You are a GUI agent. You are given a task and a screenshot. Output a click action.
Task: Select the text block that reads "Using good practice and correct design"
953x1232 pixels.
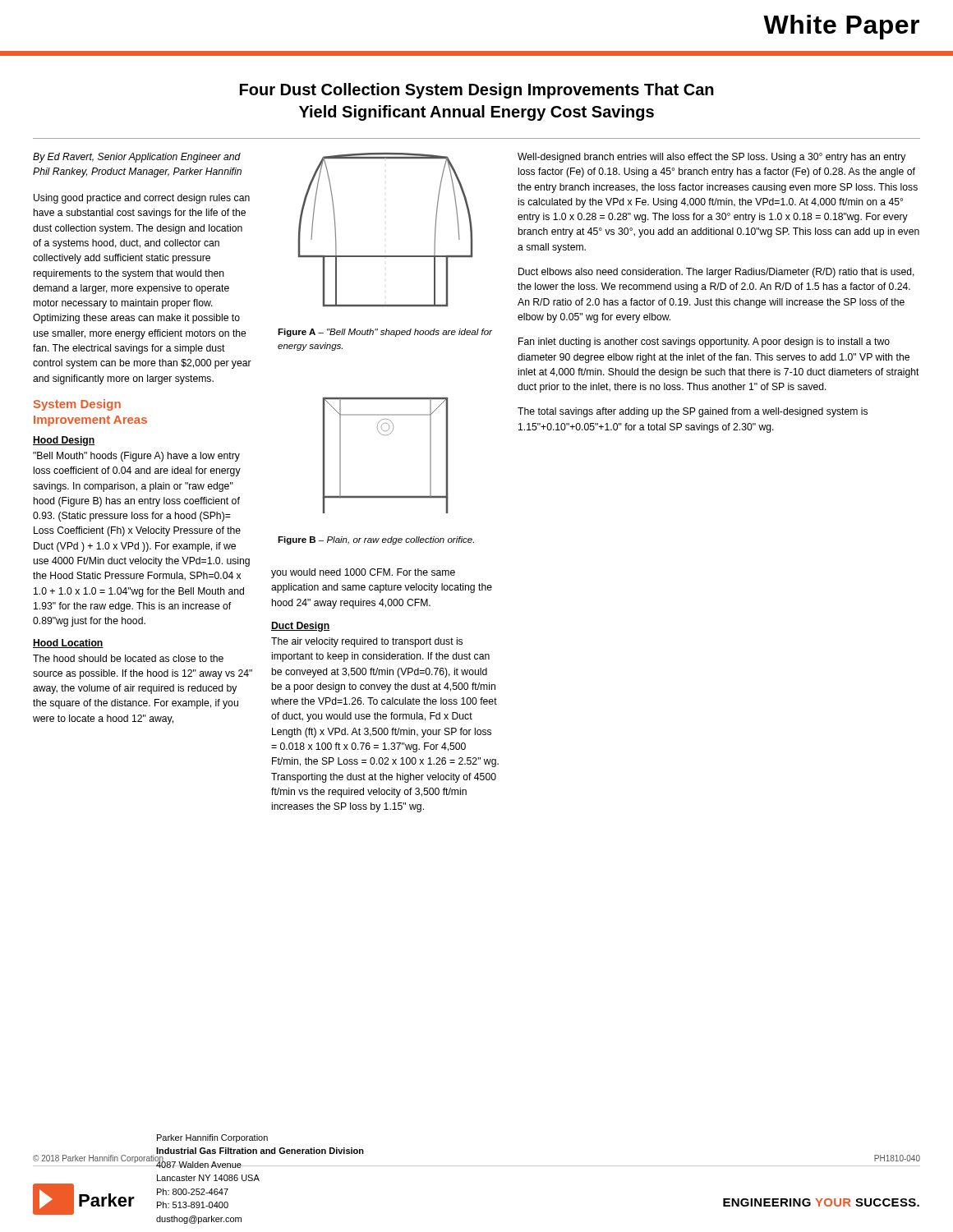tap(142, 288)
